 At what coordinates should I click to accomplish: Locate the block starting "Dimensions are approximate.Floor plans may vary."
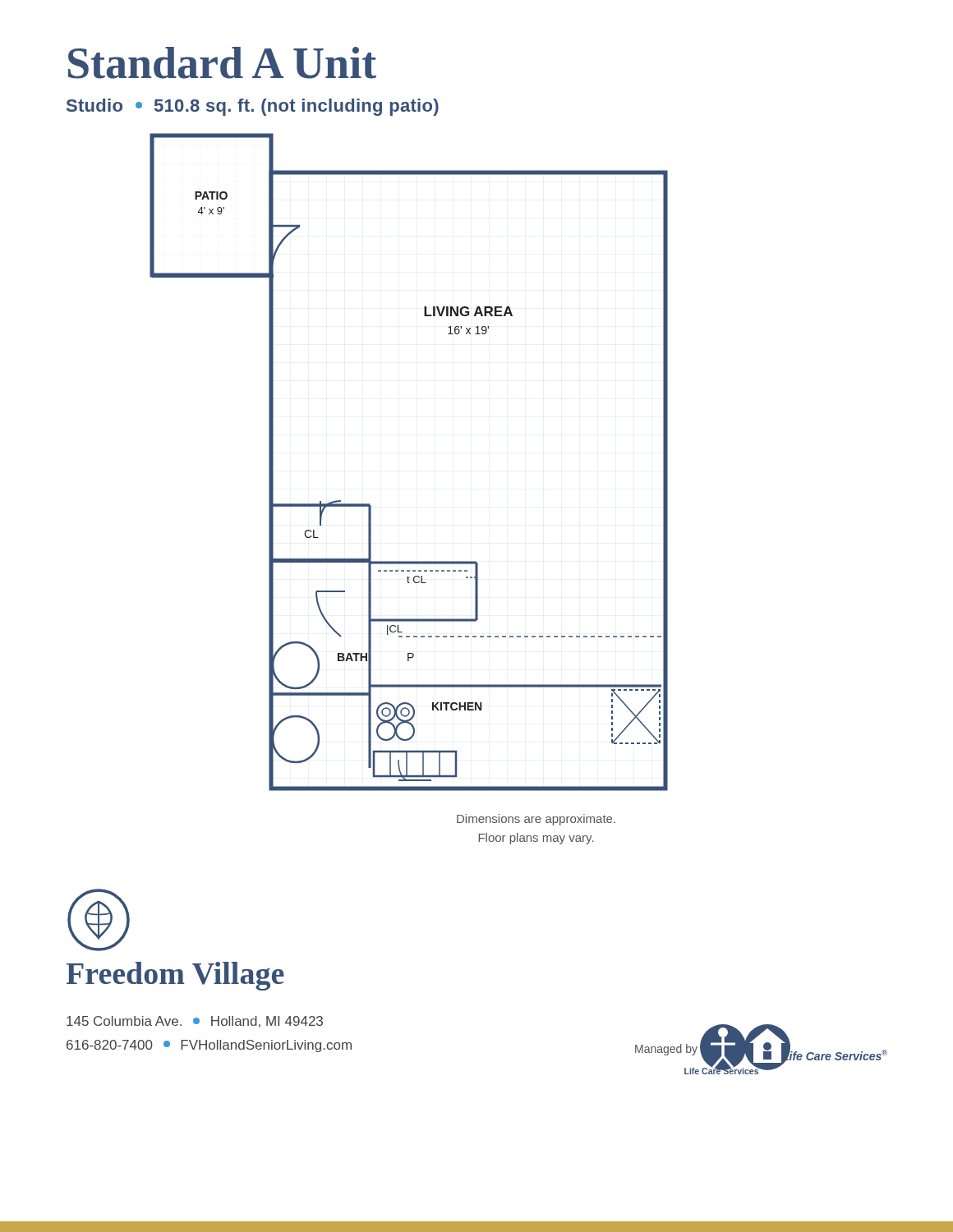[x=536, y=828]
